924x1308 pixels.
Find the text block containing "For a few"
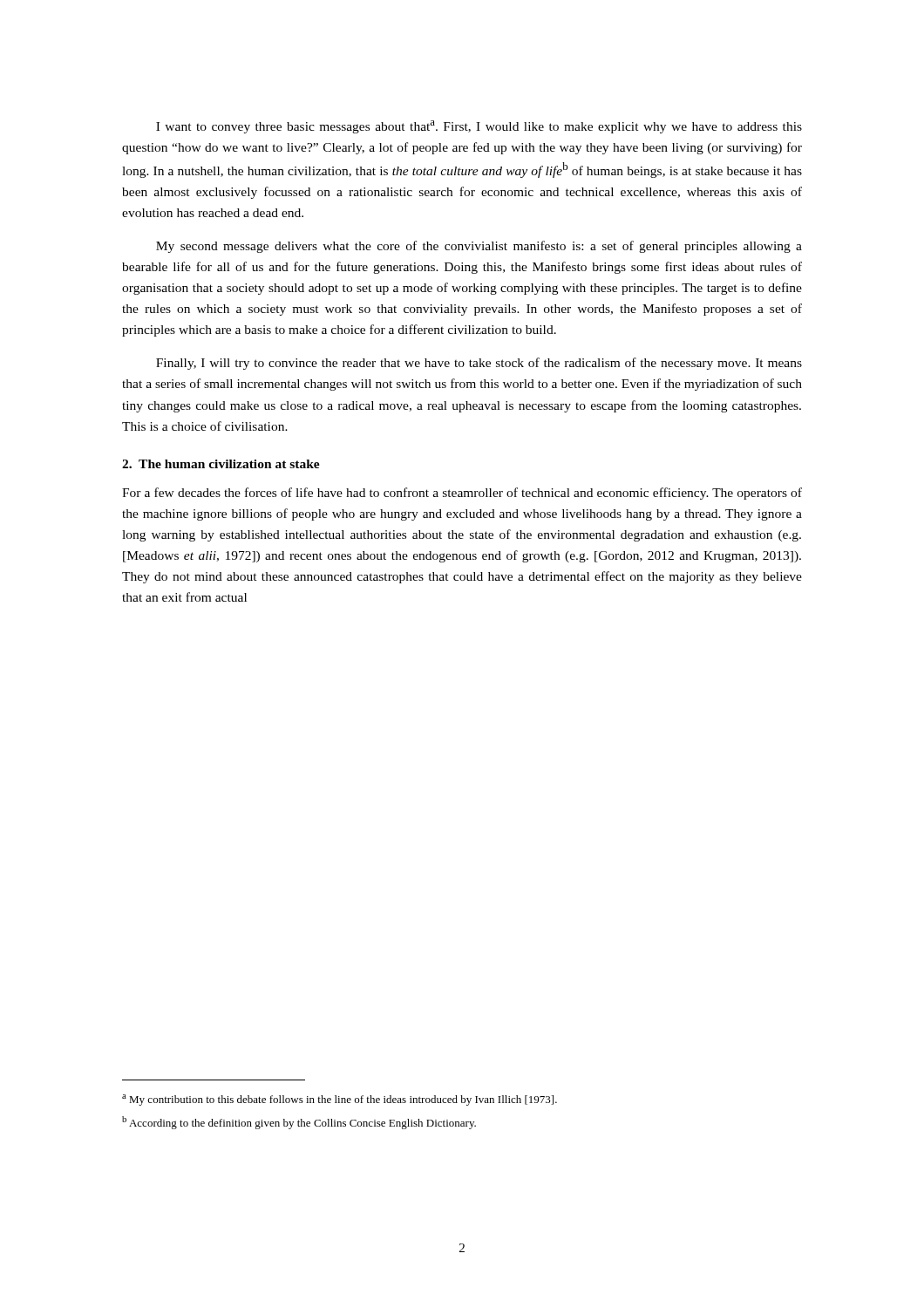click(x=462, y=545)
